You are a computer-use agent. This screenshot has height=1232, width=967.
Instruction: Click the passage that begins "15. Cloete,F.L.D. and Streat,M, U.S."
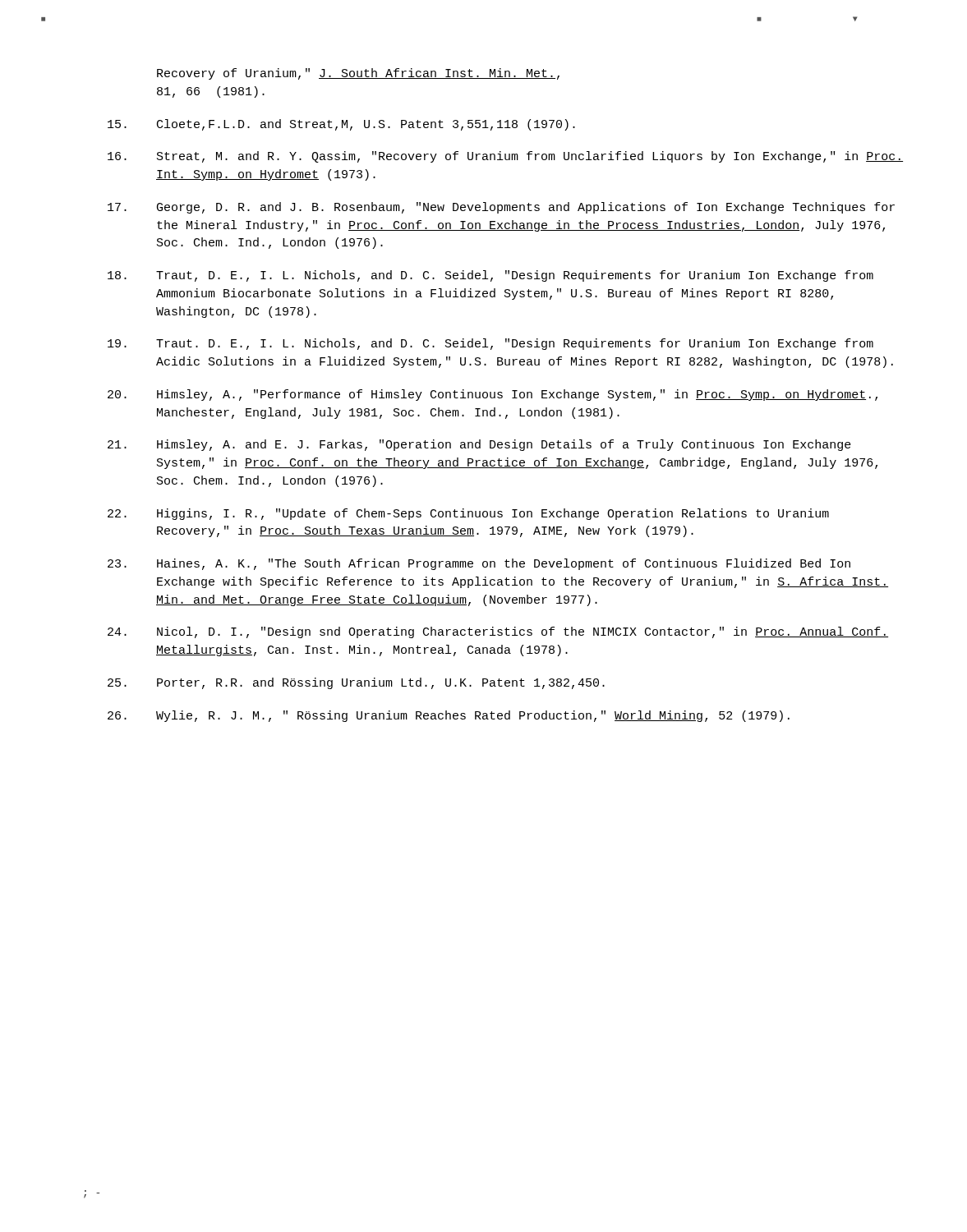tap(508, 125)
